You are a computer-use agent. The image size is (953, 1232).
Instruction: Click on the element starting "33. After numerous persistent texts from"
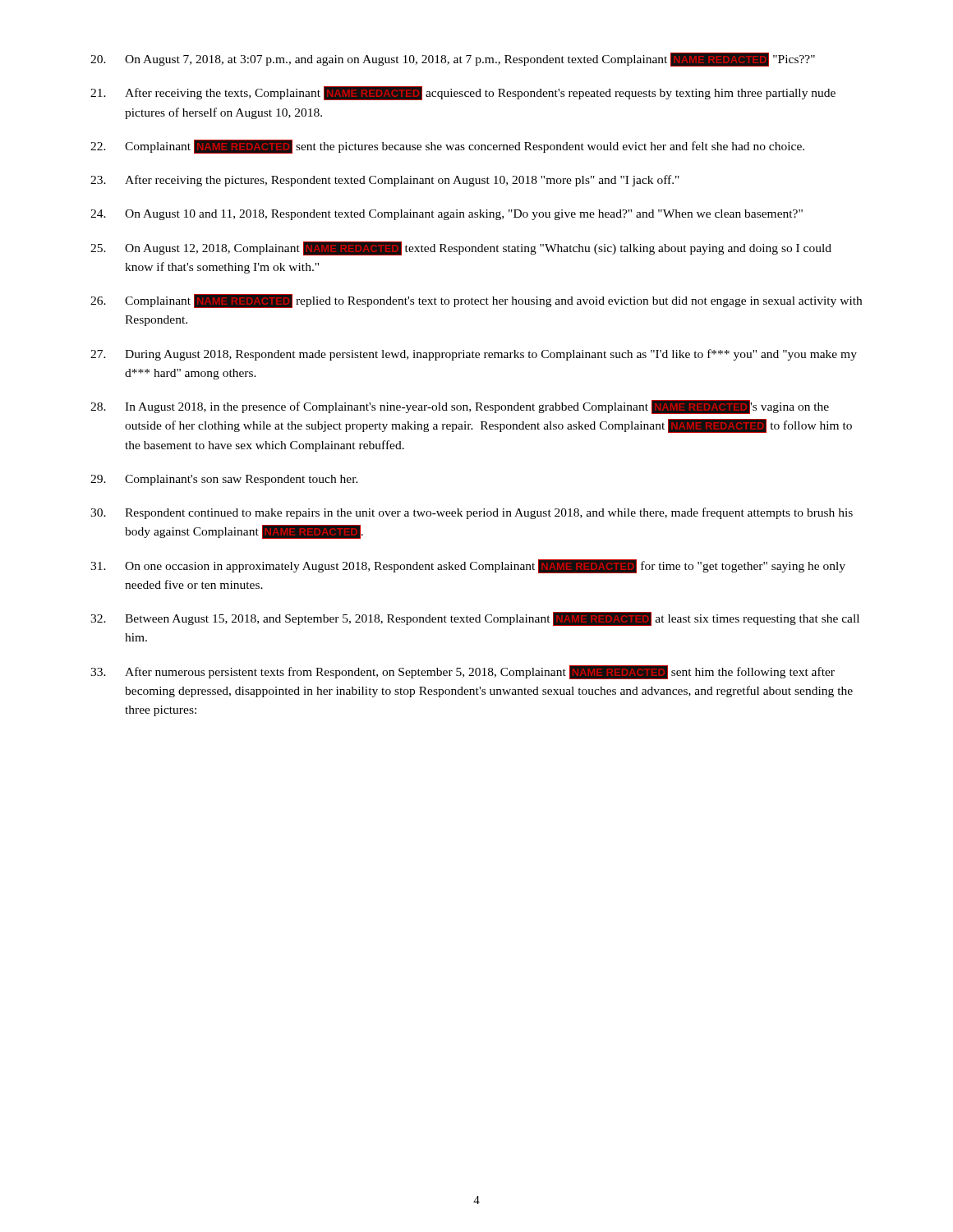pyautogui.click(x=476, y=690)
